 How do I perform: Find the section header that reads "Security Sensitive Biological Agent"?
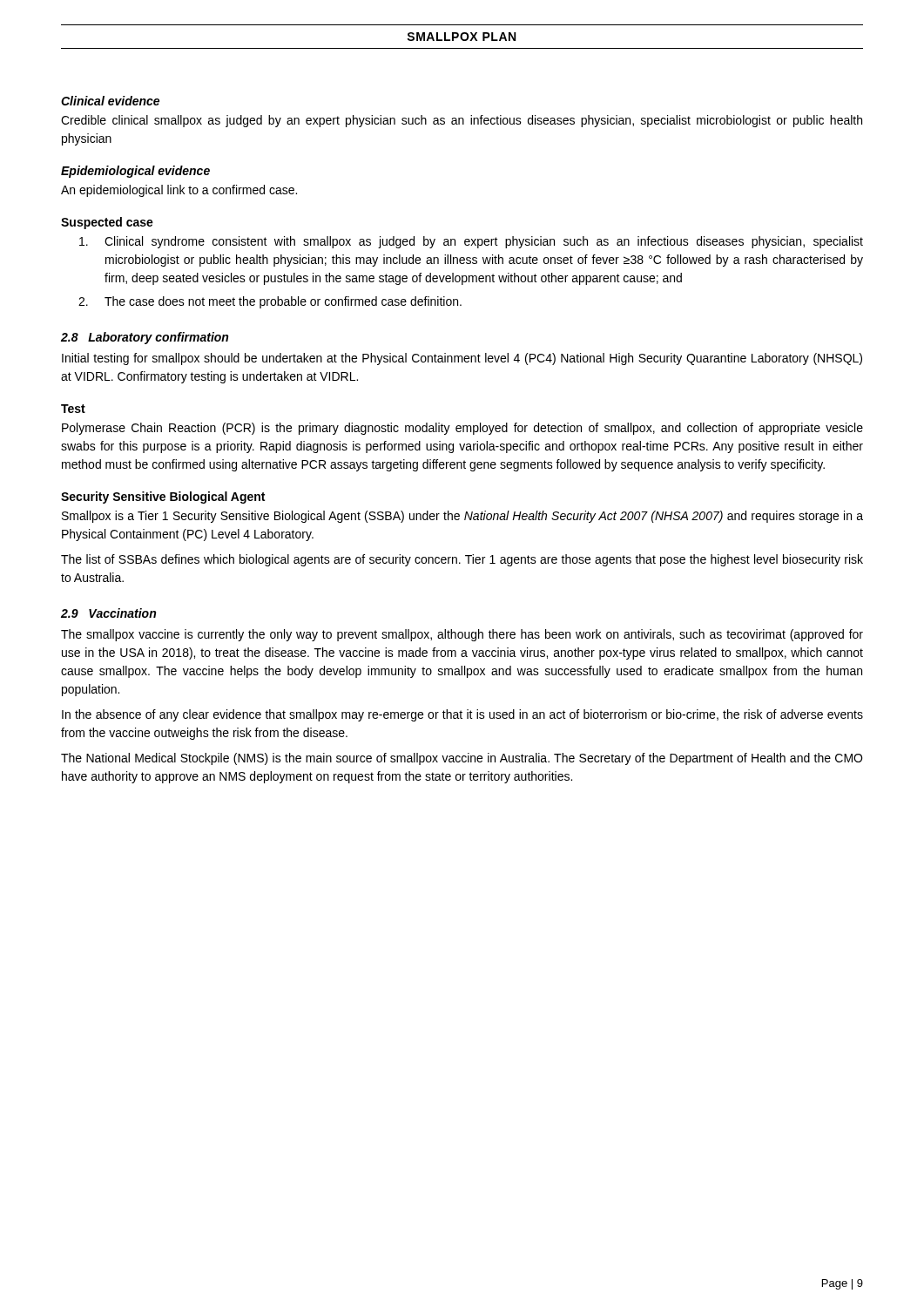163,497
